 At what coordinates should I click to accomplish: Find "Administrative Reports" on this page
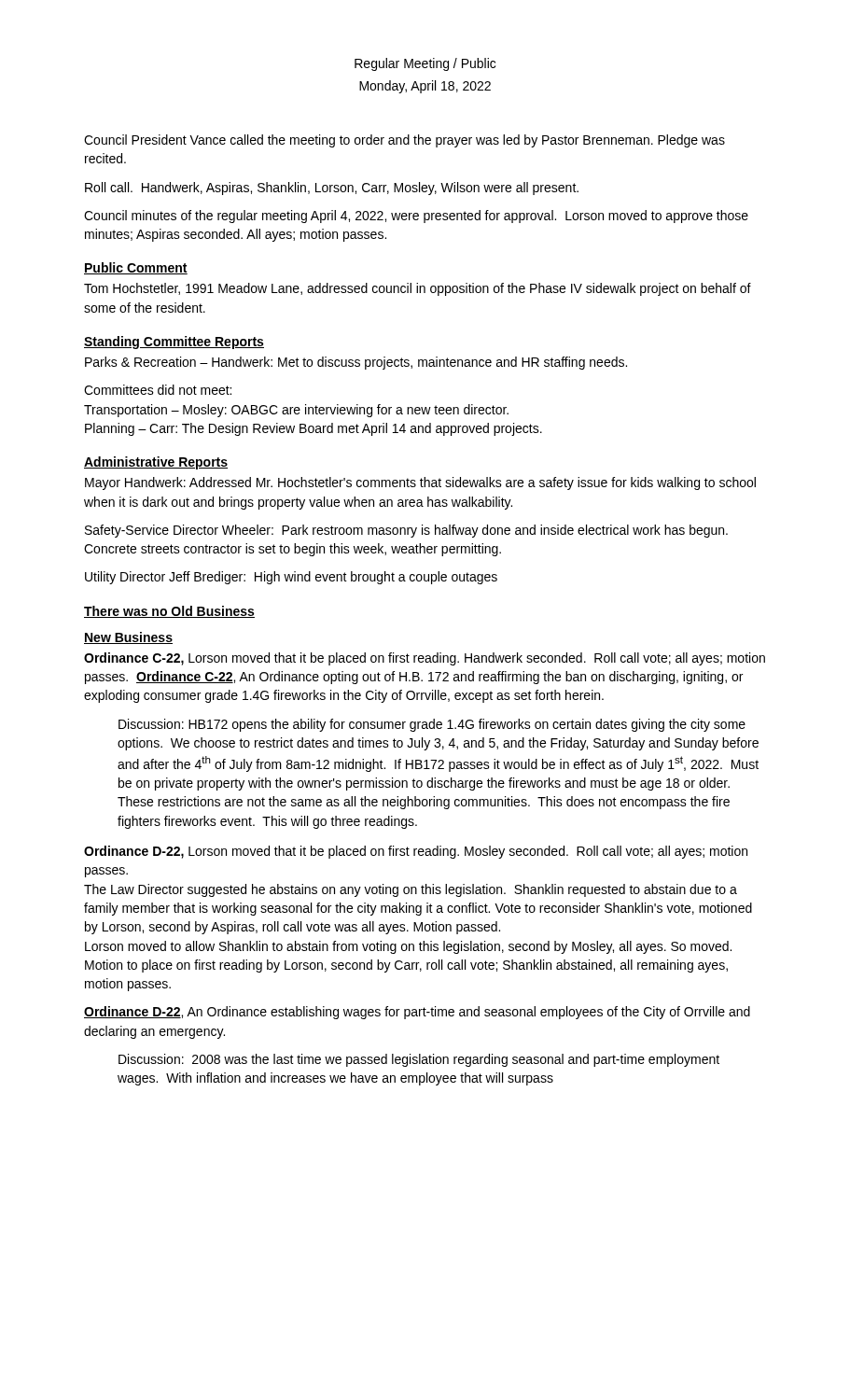tap(156, 462)
